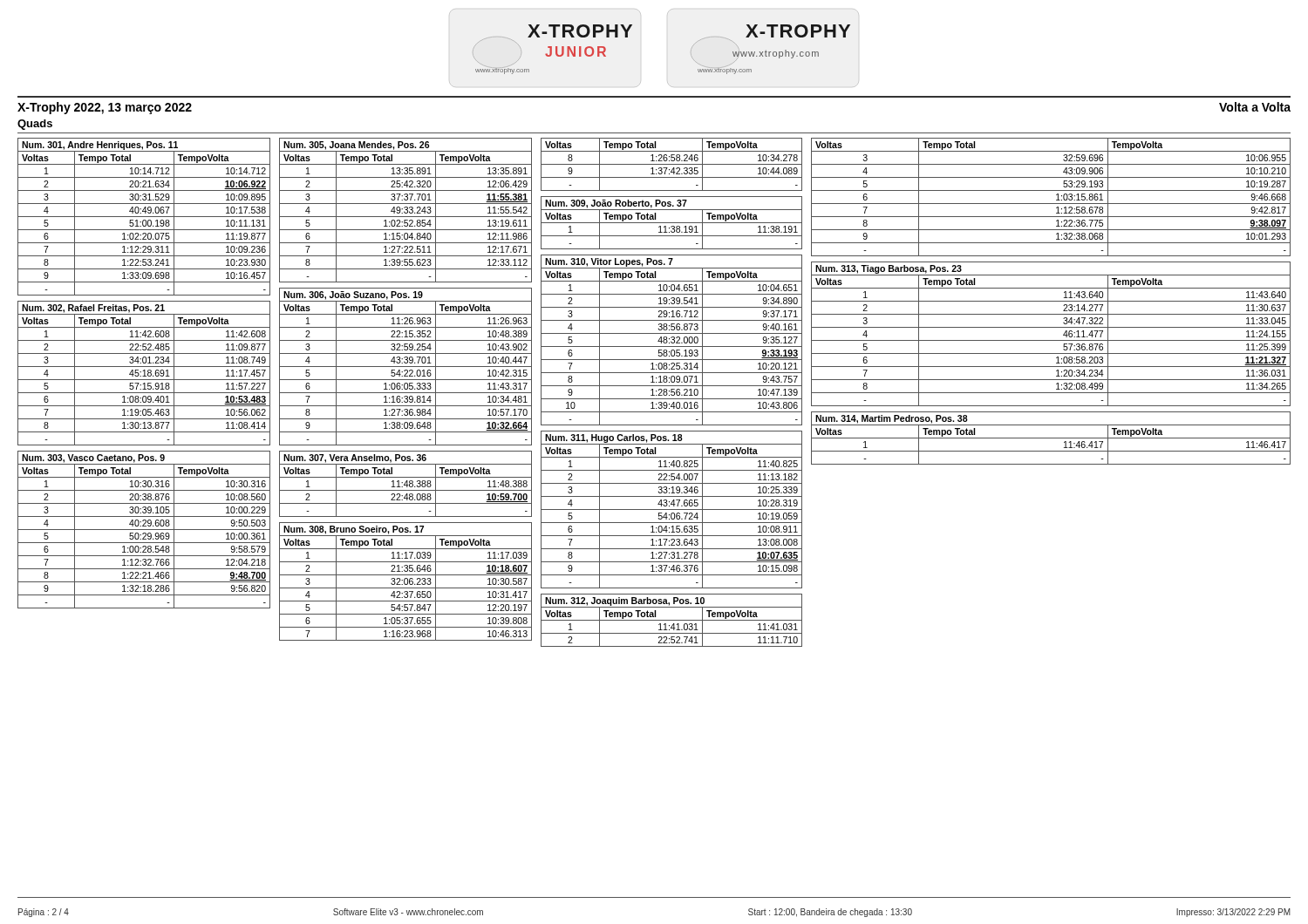
Task: Click on the title containing "Volta a Volta"
Action: click(1255, 107)
